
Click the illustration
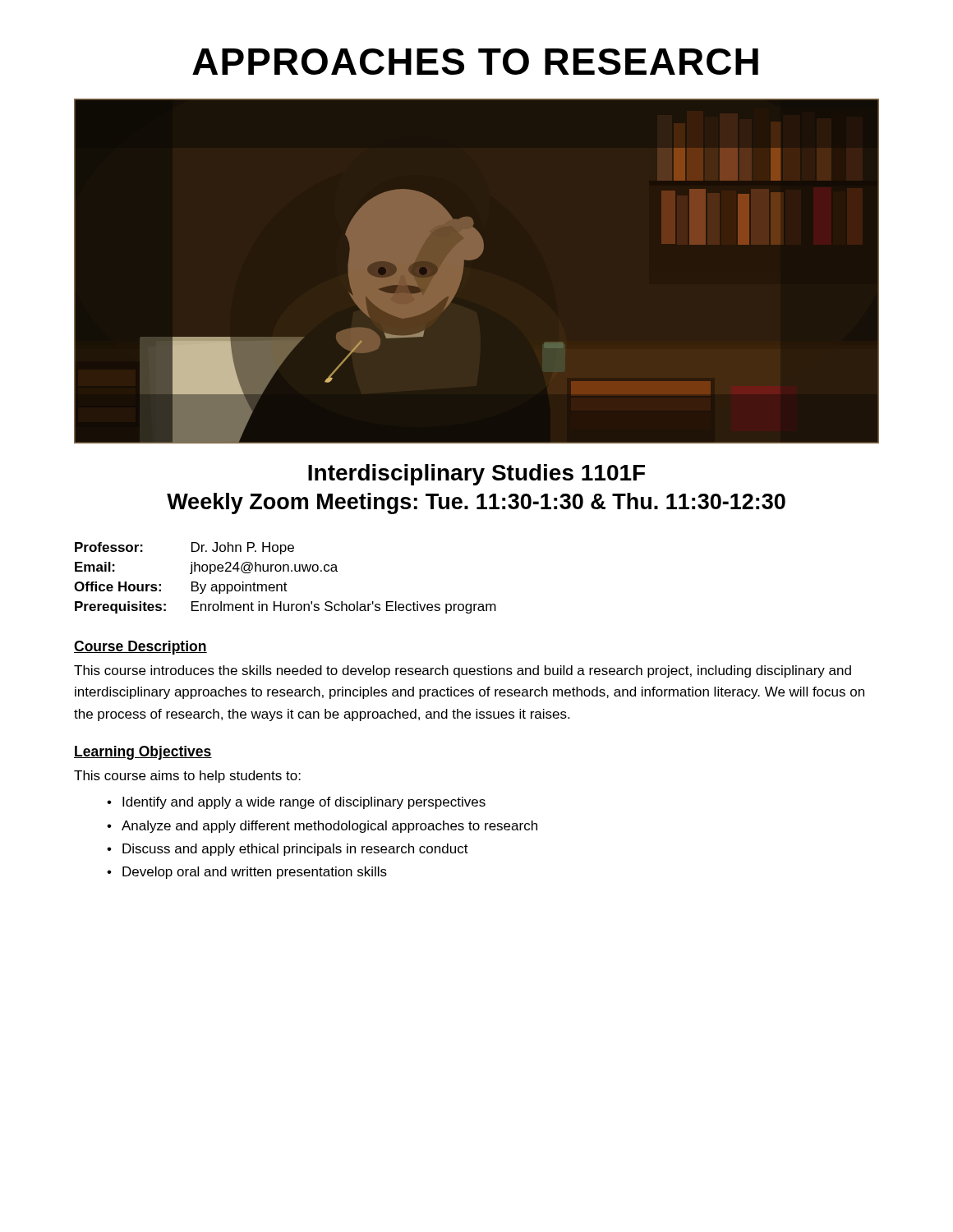coord(476,271)
